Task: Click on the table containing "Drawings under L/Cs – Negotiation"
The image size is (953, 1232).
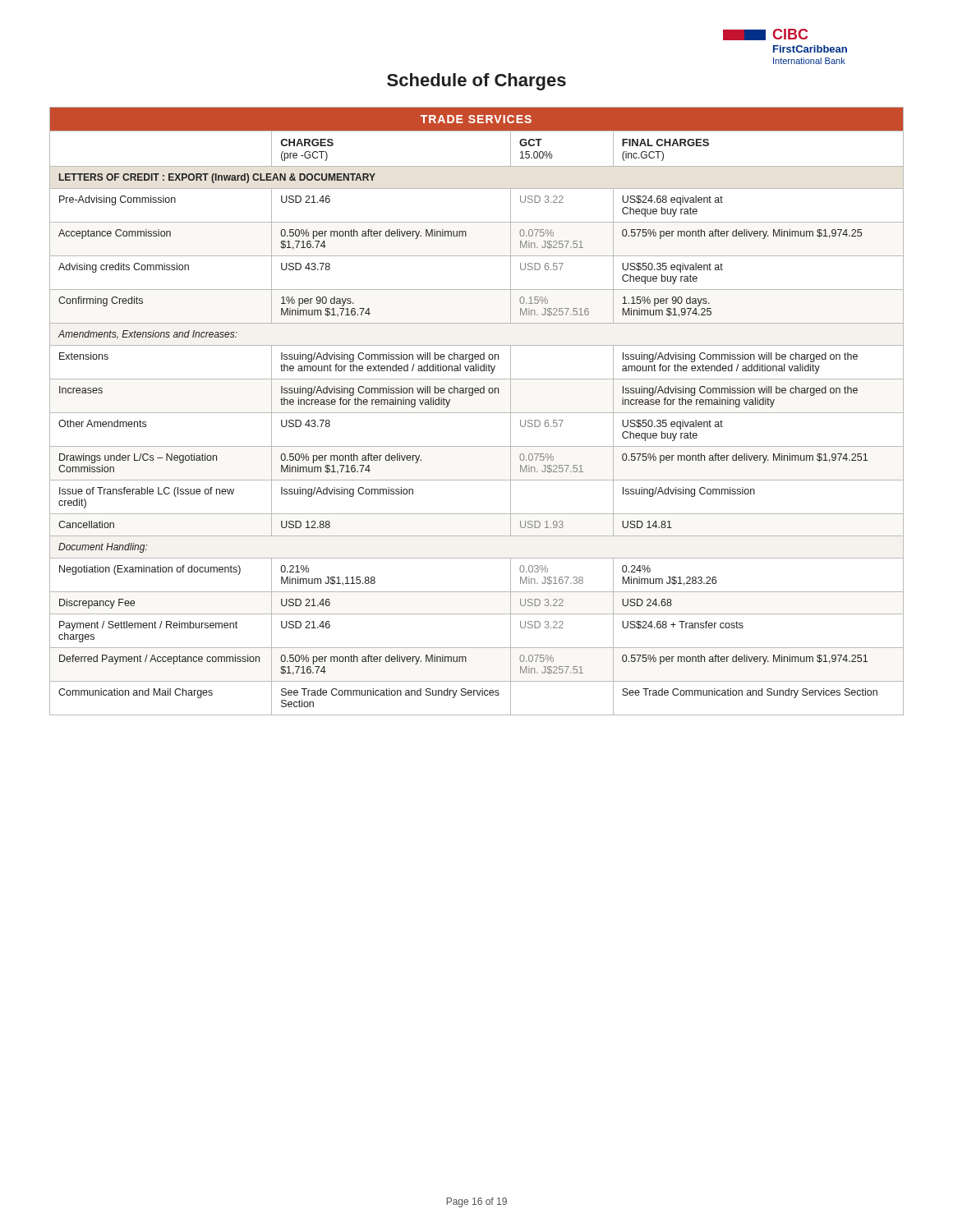Action: [476, 411]
